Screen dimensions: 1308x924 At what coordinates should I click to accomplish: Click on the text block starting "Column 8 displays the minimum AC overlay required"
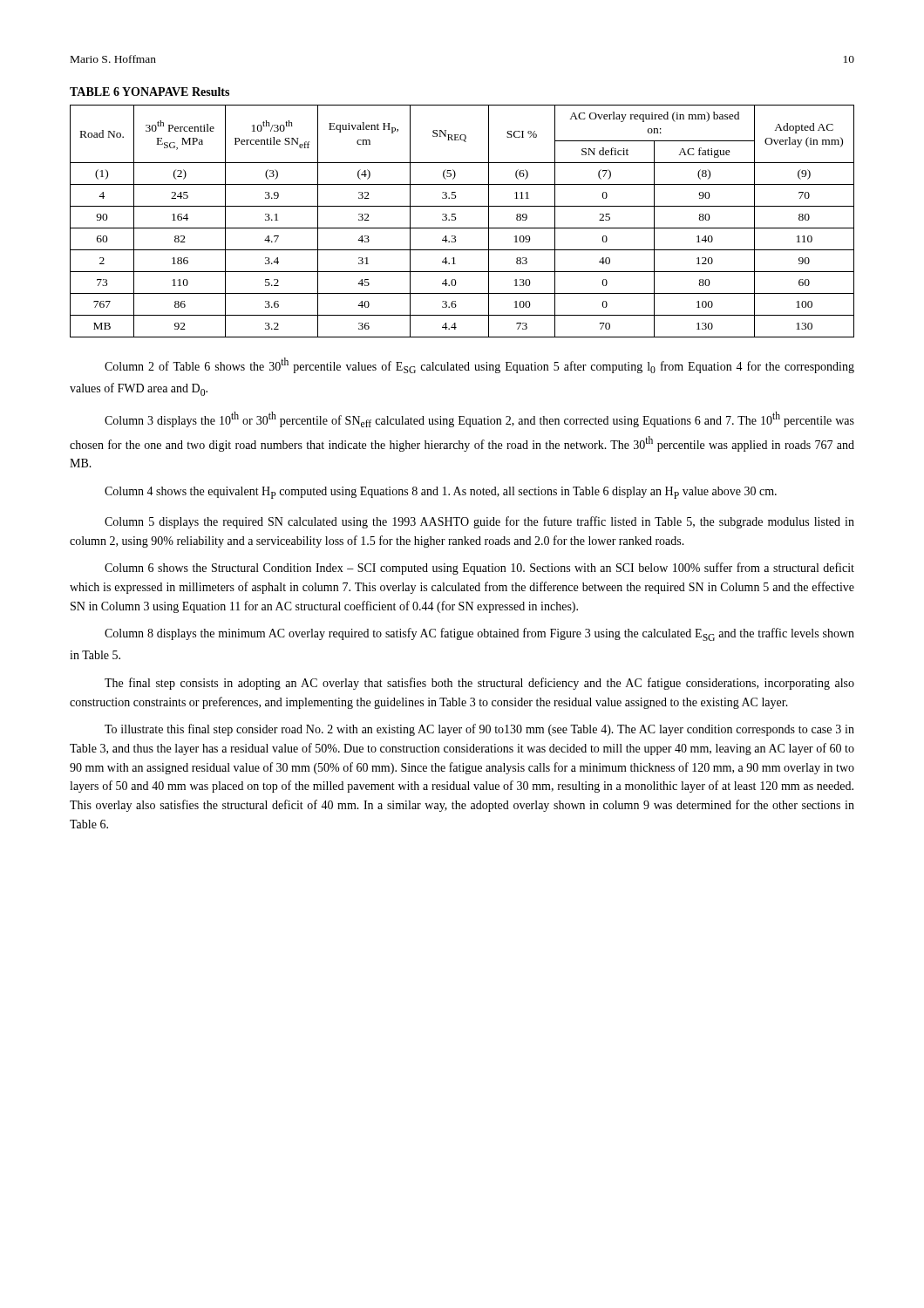[462, 645]
